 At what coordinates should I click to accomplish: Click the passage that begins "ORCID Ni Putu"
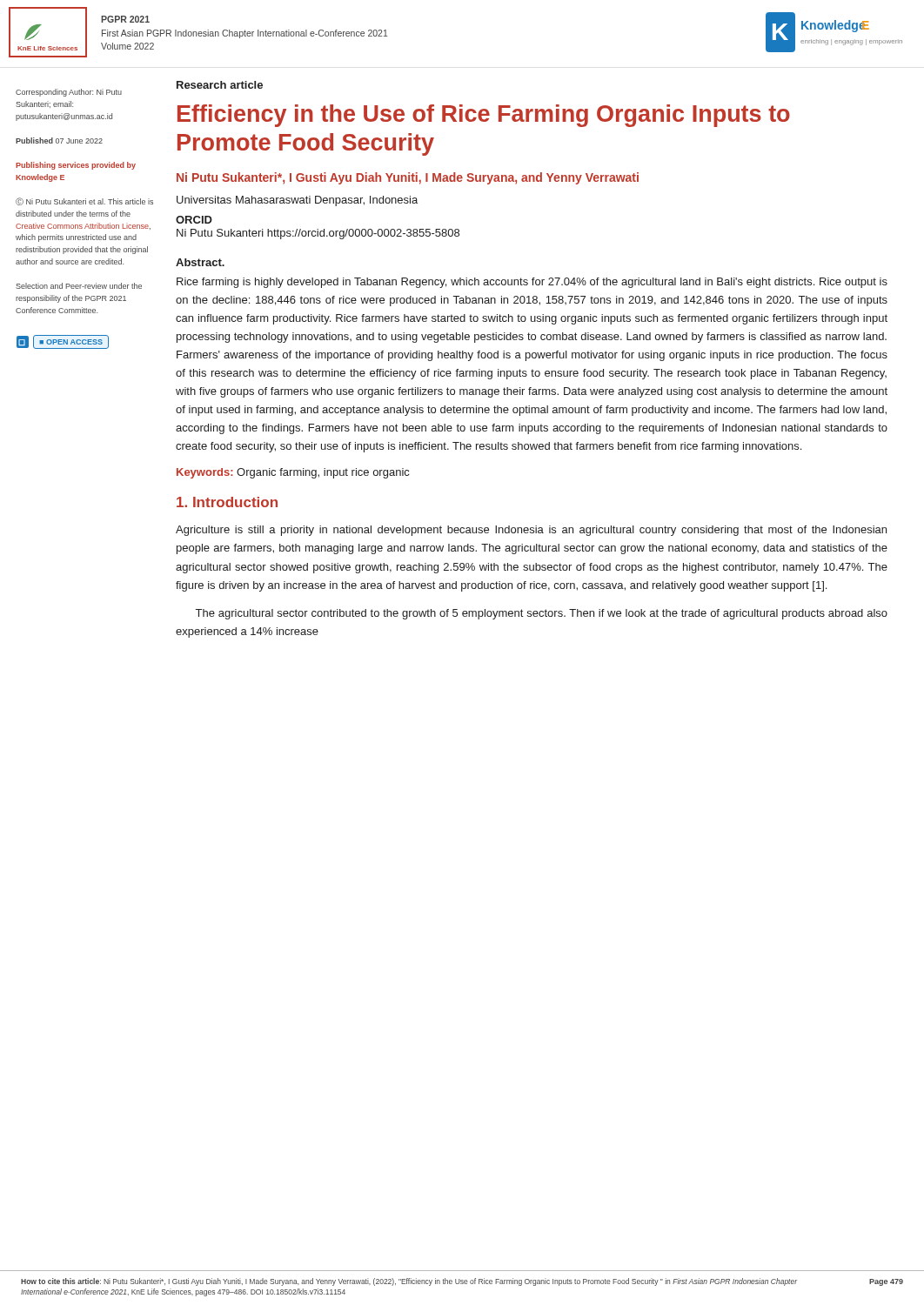318,227
